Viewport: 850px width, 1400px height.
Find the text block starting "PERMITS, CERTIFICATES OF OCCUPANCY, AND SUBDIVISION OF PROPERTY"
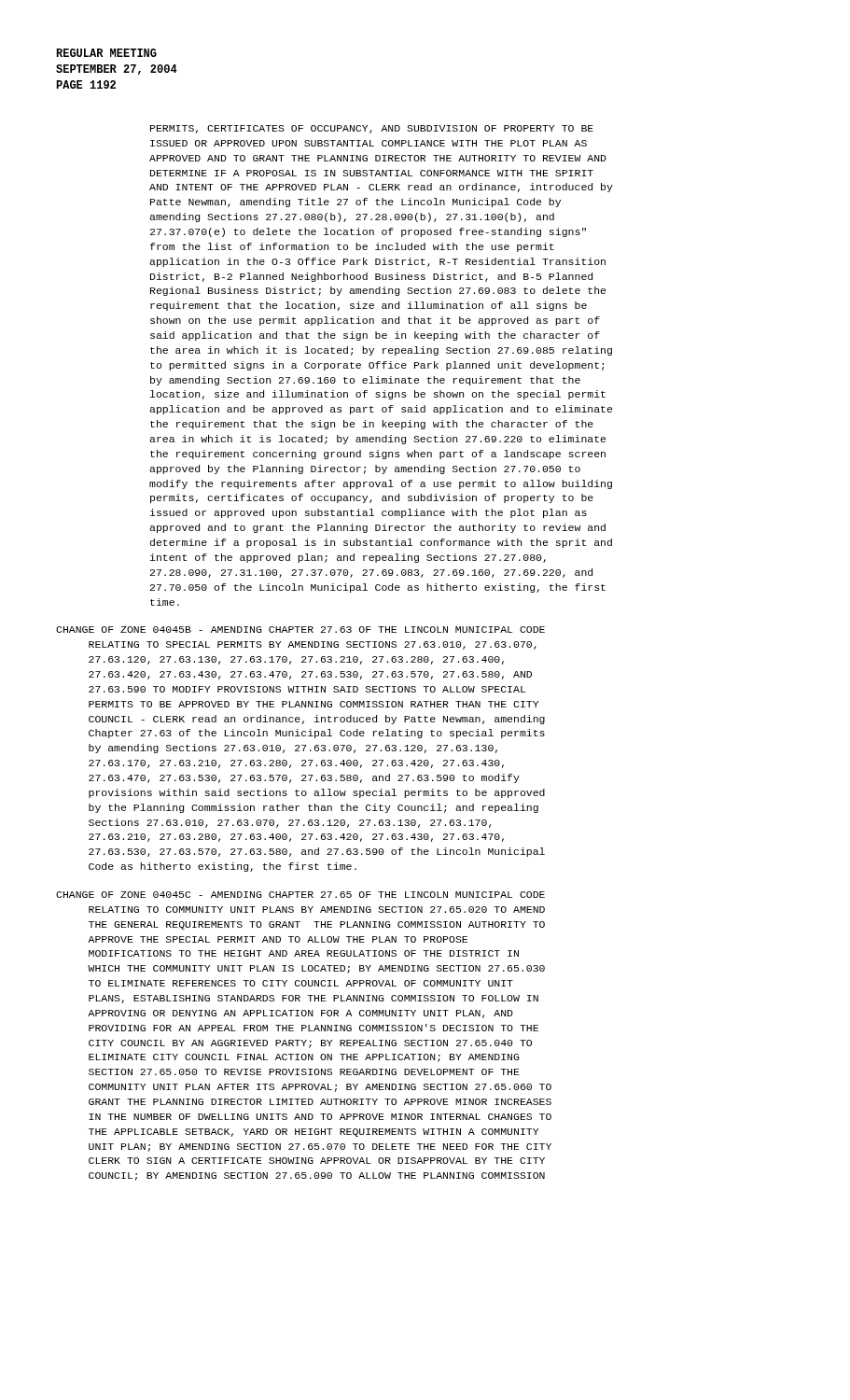point(476,366)
